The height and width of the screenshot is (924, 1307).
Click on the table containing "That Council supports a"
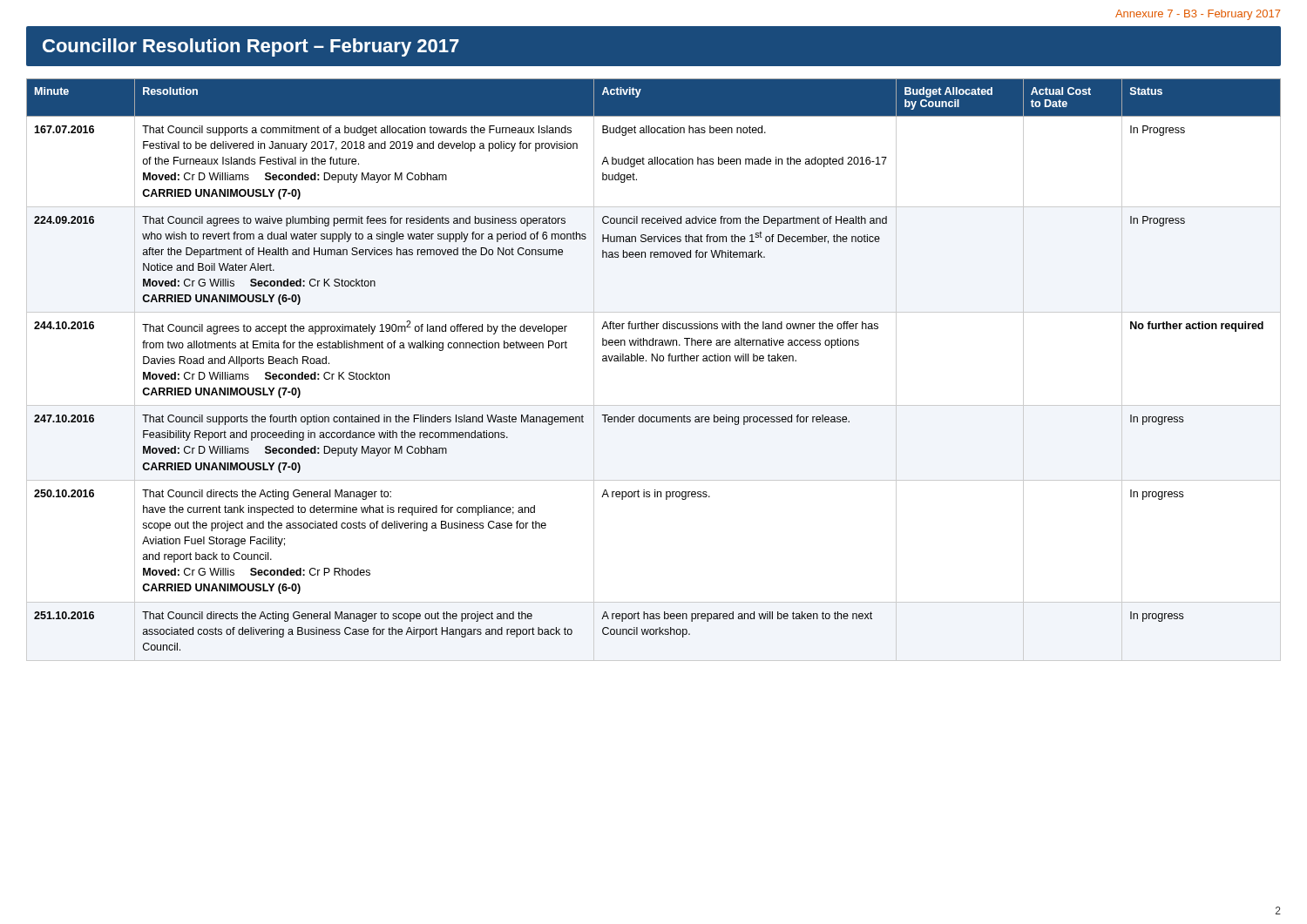point(654,488)
